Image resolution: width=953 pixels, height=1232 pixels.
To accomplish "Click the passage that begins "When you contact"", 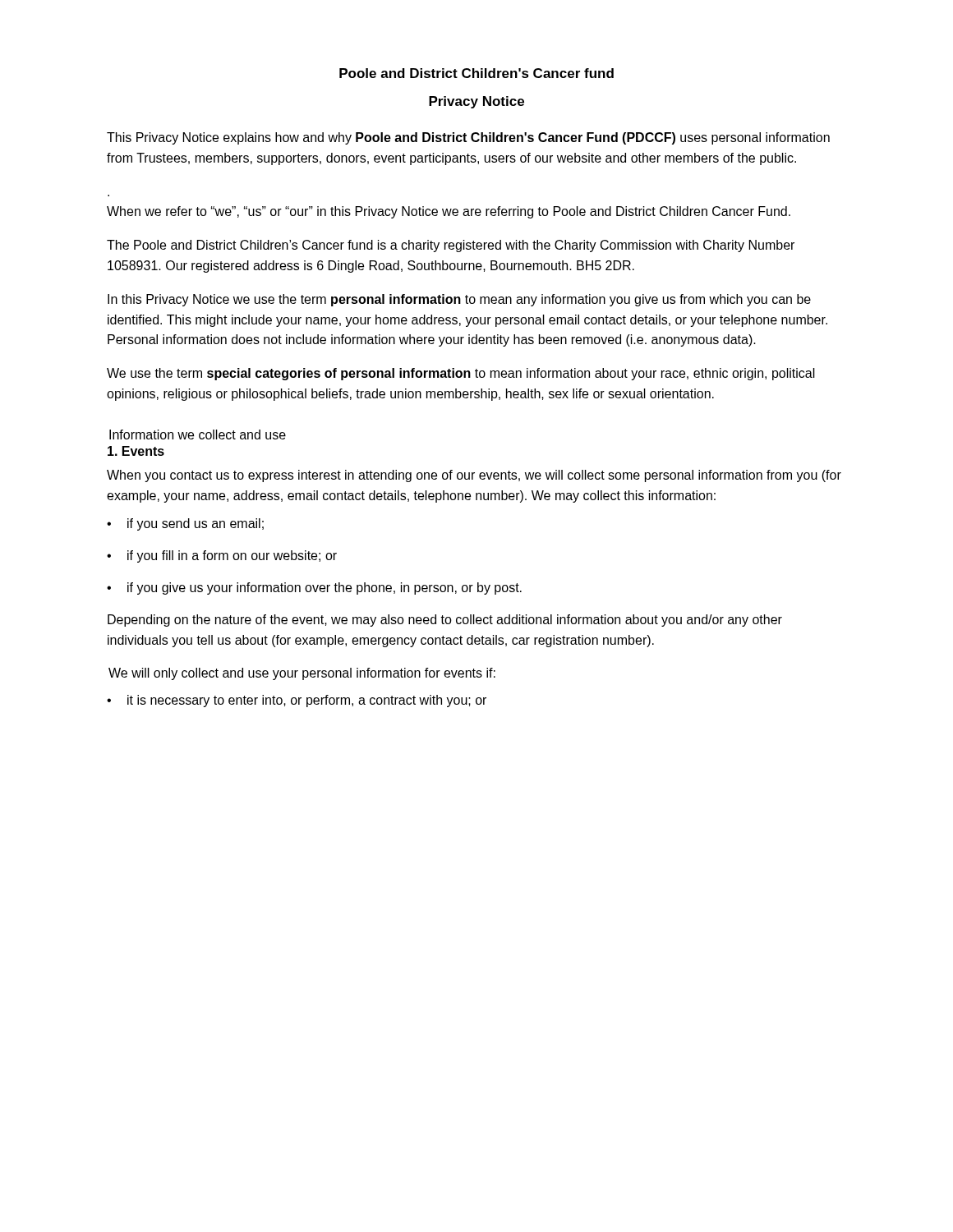I will pyautogui.click(x=474, y=485).
